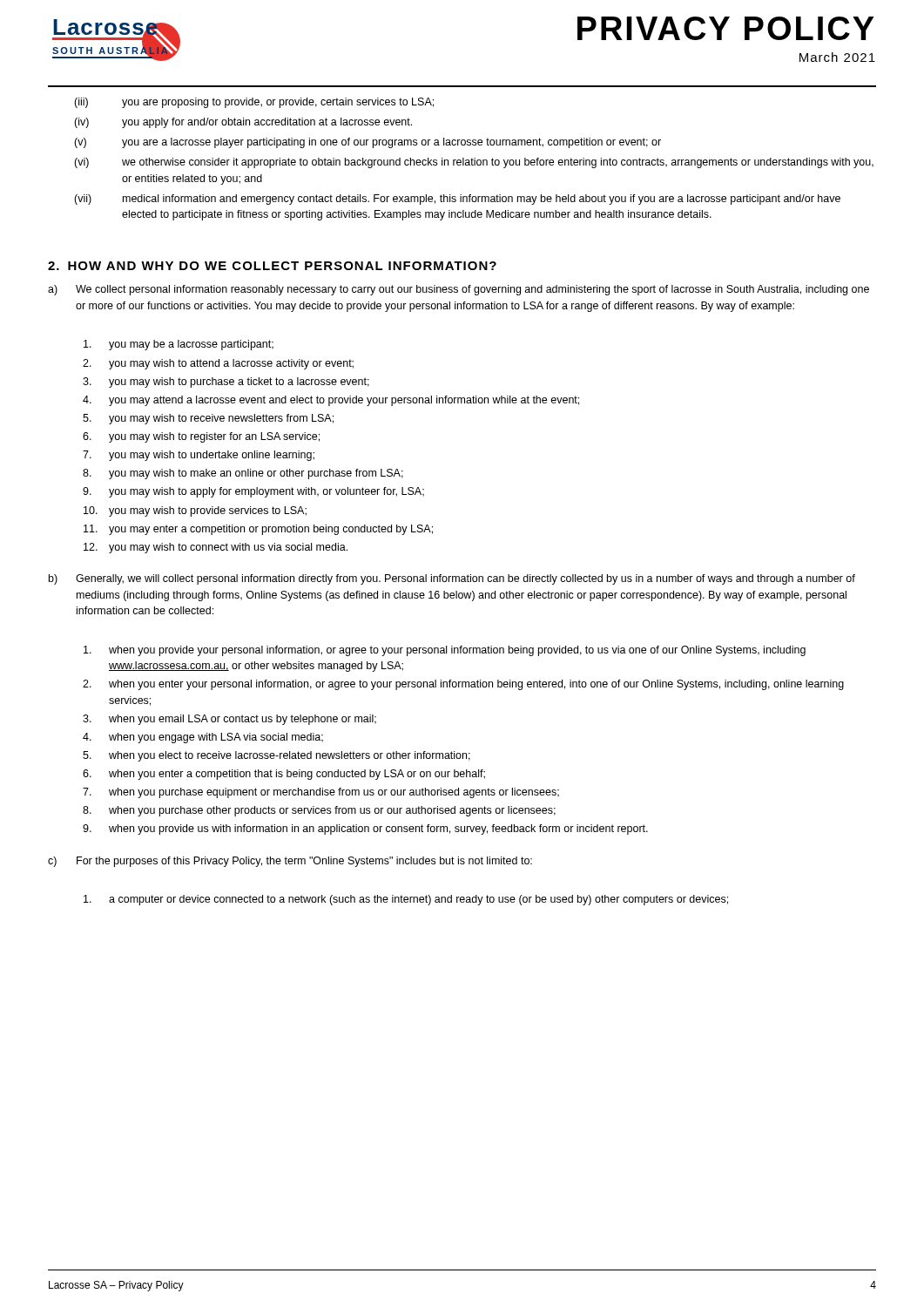The image size is (924, 1307).
Task: Locate the block of text that opens with "11. you may enter a competition or"
Action: point(258,530)
